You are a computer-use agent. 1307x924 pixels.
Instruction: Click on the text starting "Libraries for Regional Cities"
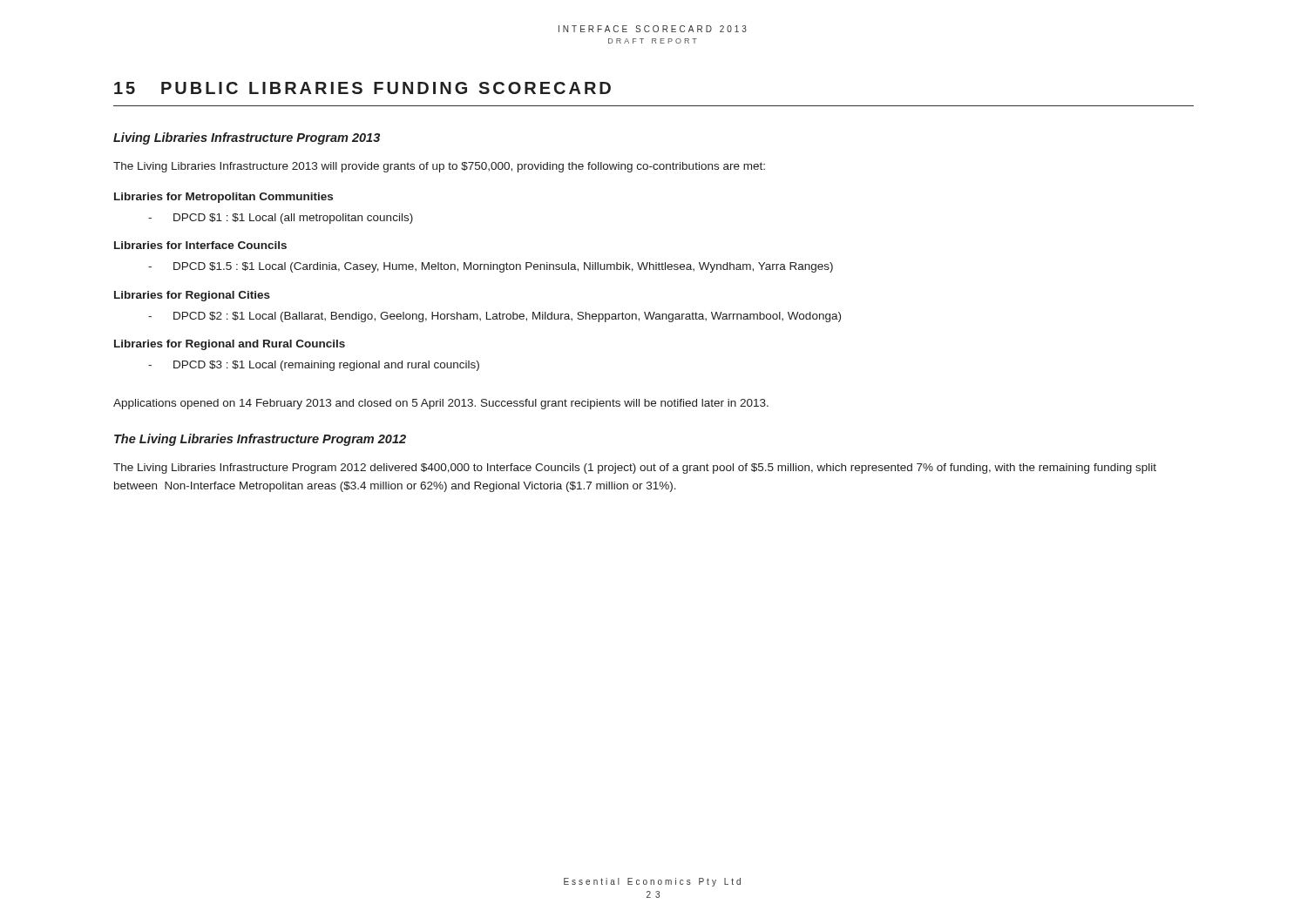(192, 295)
